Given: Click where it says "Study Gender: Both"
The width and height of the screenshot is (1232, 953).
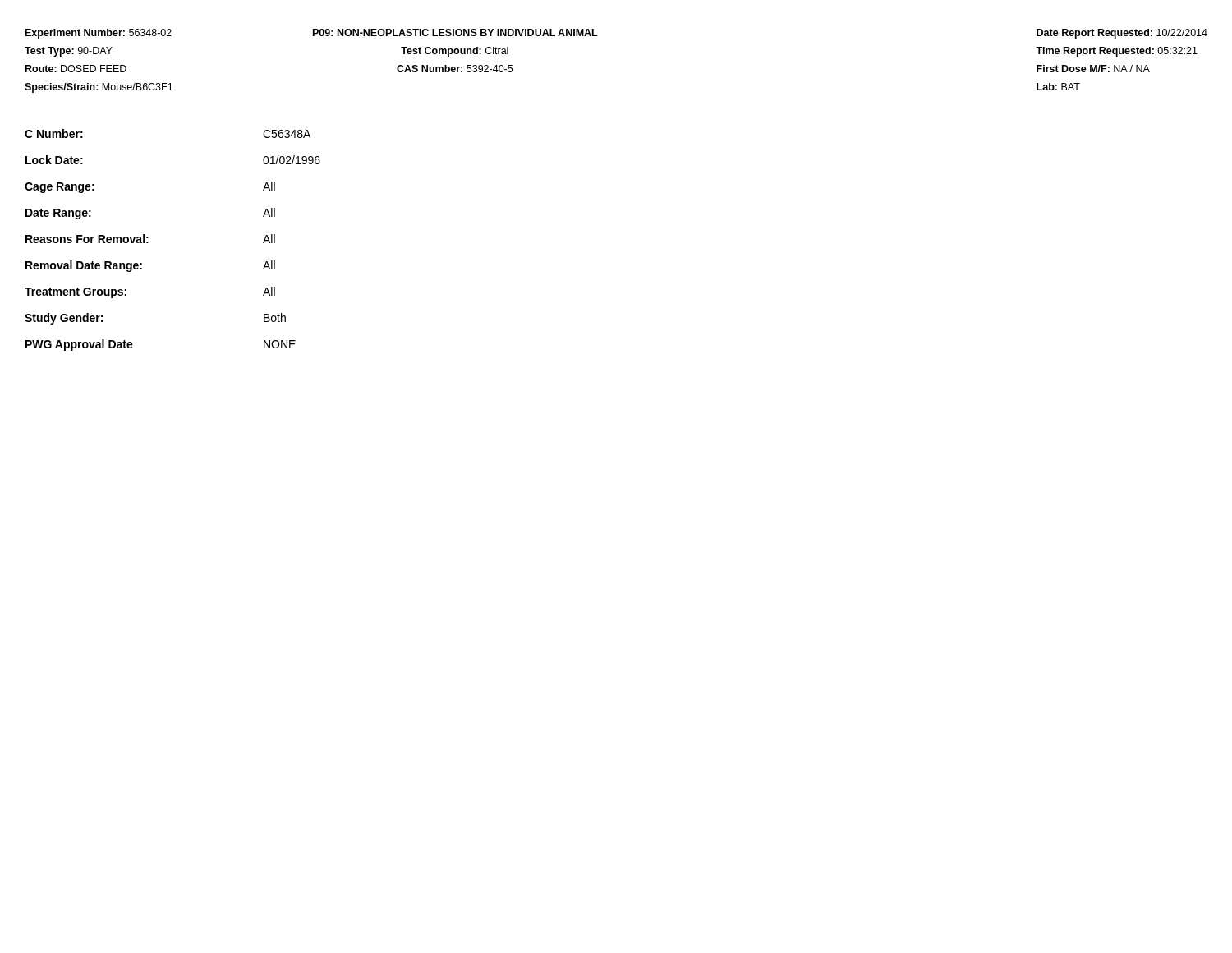Looking at the screenshot, I should (64, 318).
